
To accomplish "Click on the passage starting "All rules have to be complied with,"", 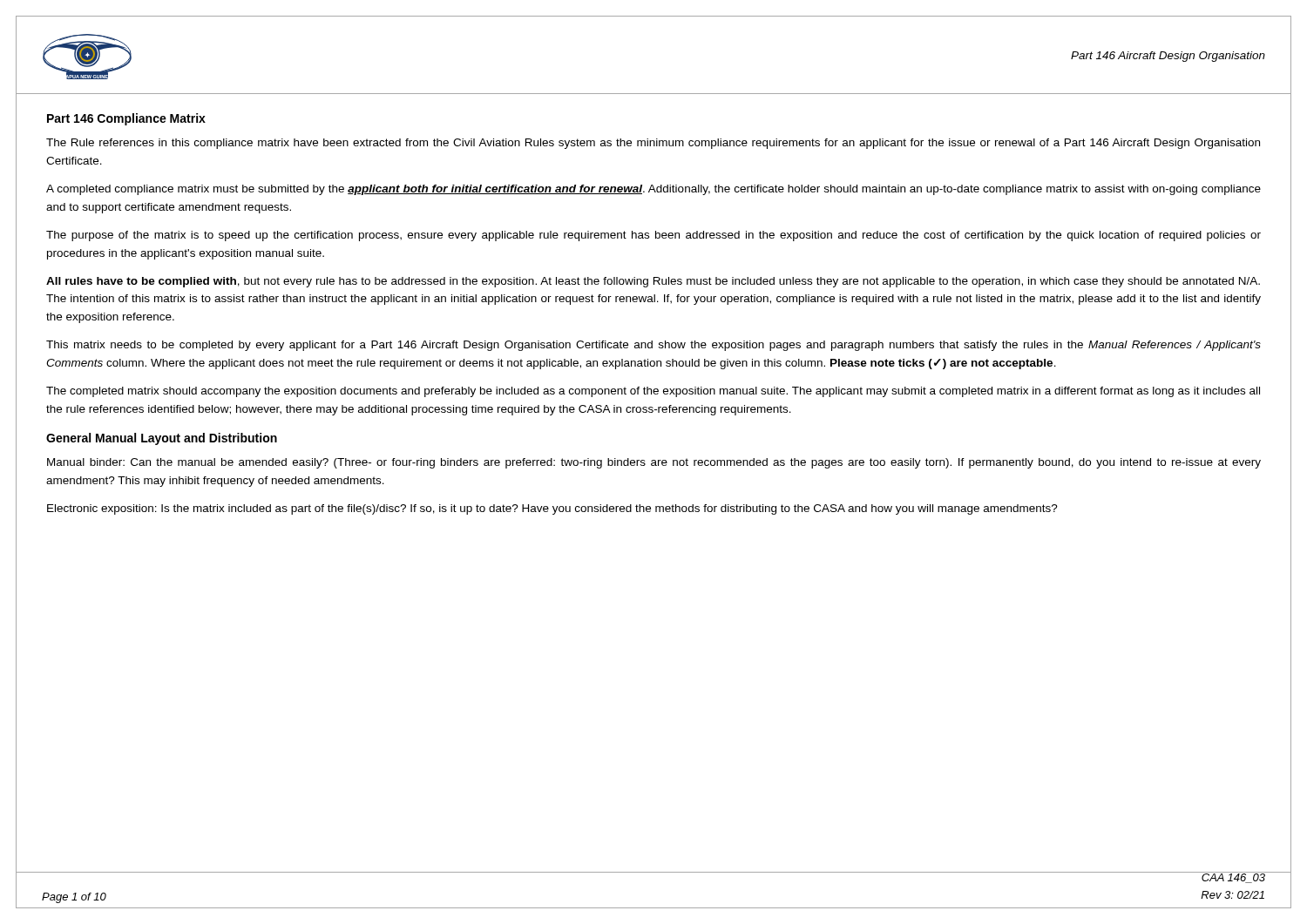I will [x=654, y=299].
